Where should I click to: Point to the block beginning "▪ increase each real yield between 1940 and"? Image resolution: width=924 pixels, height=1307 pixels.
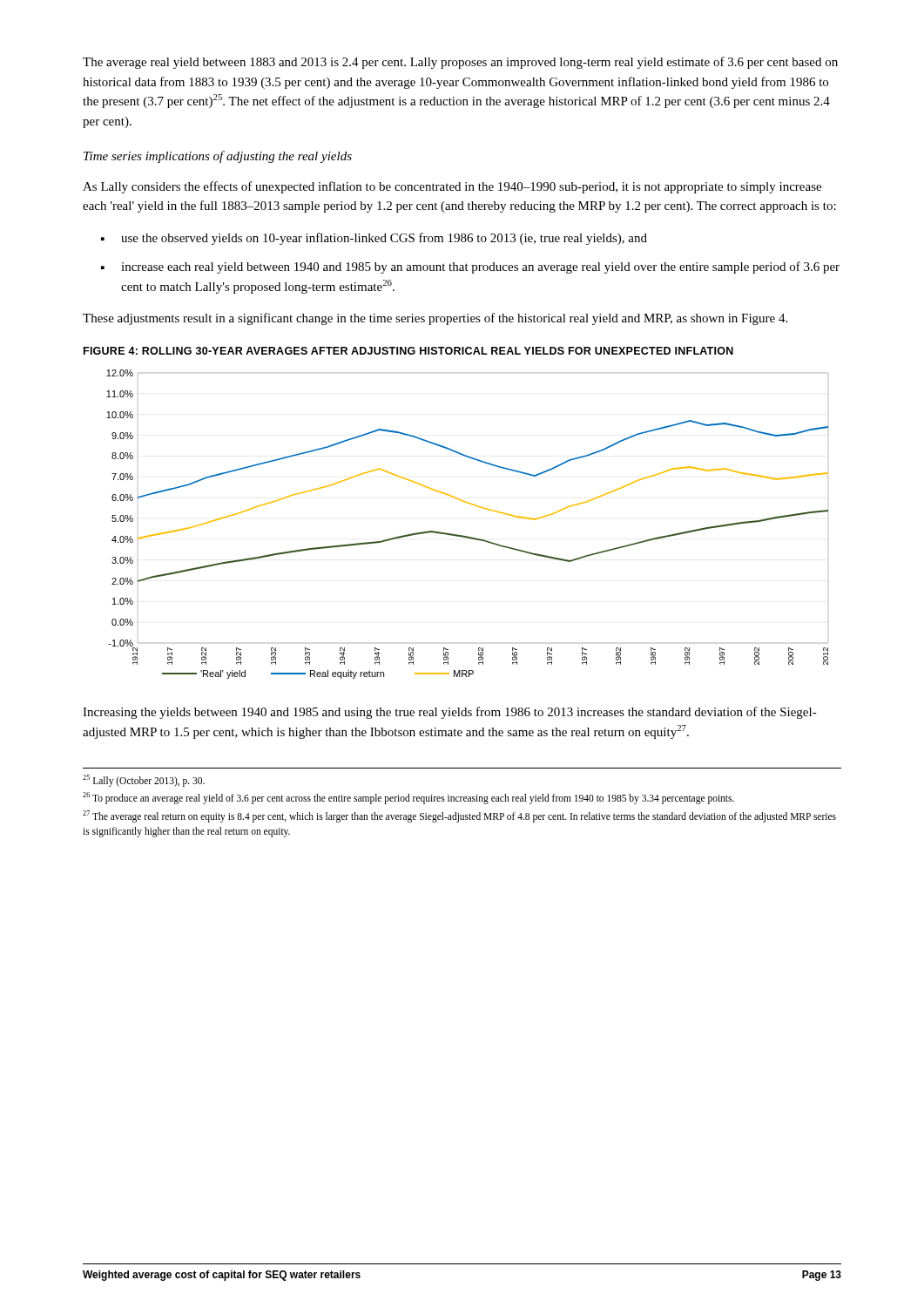pyautogui.click(x=471, y=277)
